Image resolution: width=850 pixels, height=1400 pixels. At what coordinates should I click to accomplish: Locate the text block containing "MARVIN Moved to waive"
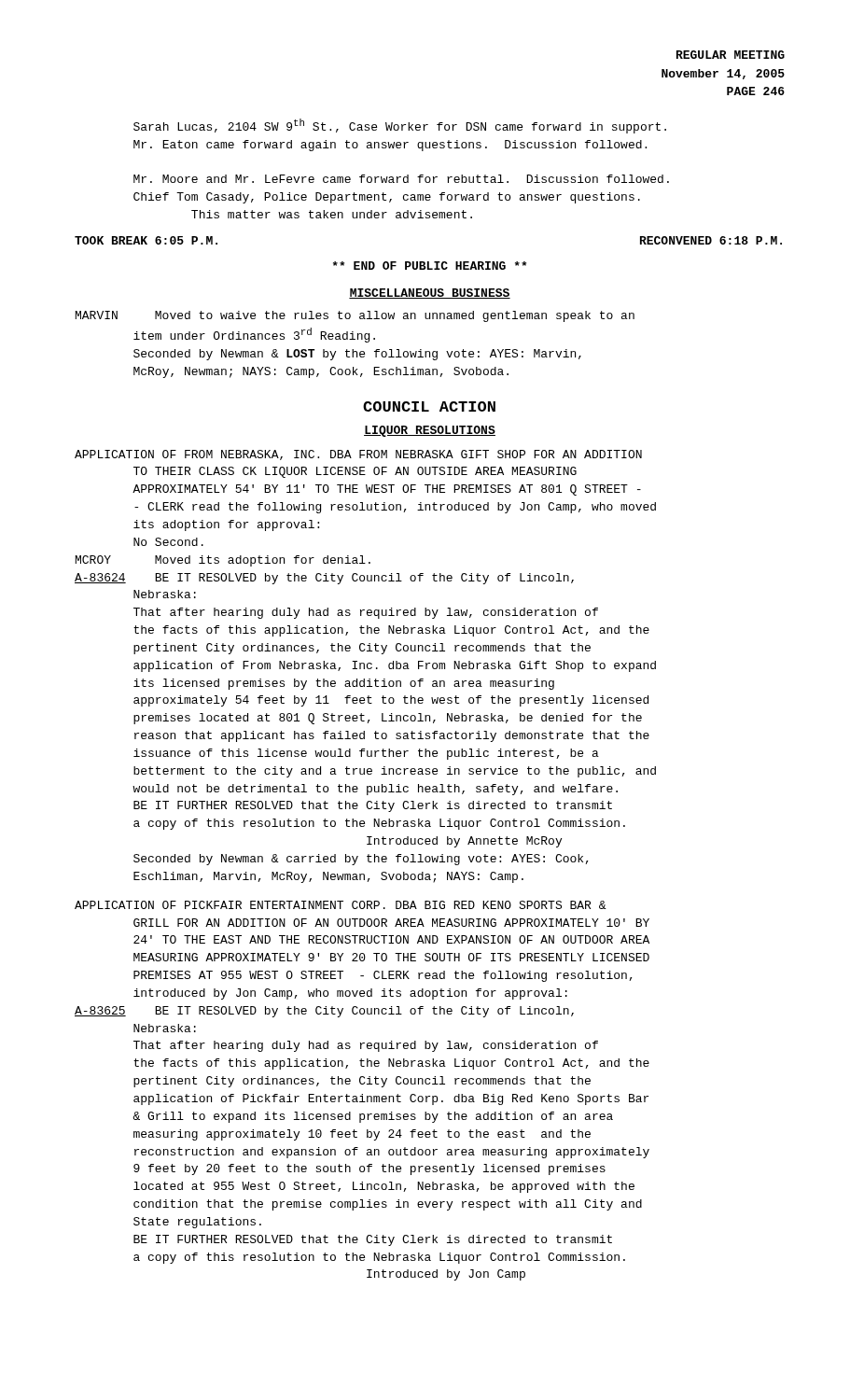tap(355, 344)
